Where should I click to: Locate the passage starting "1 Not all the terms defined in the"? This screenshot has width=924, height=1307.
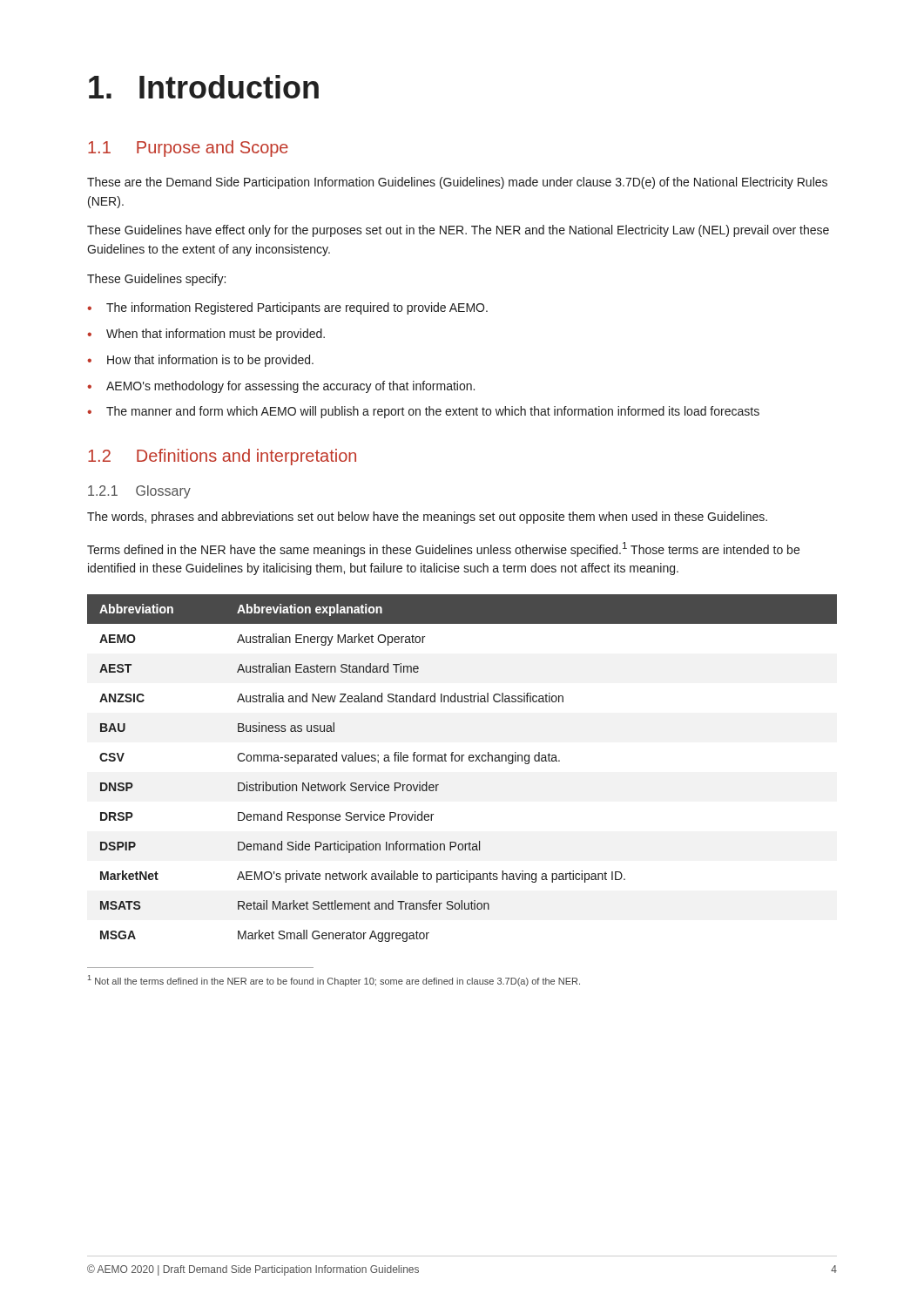click(334, 979)
